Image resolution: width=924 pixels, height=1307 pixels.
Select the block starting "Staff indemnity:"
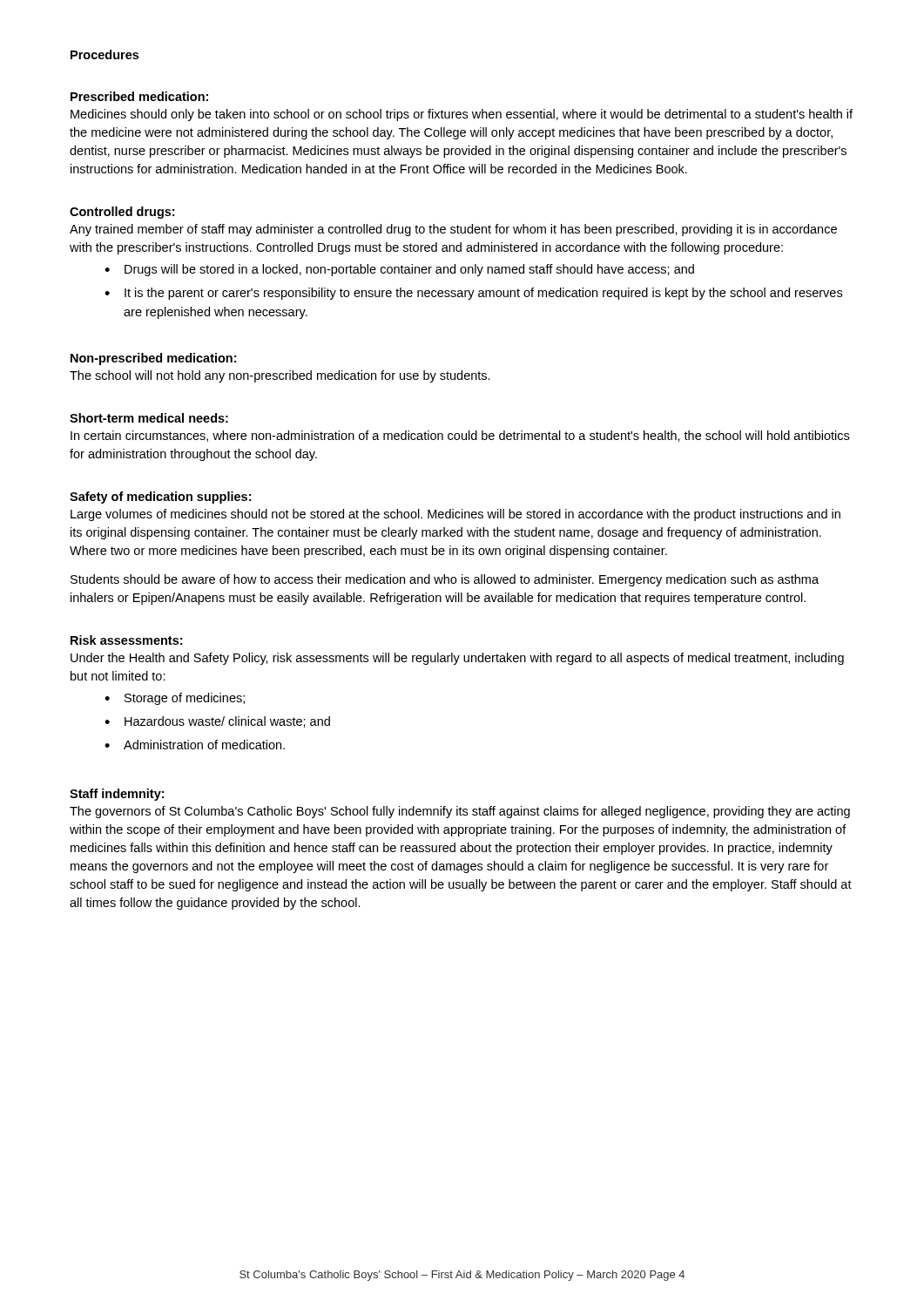117,794
